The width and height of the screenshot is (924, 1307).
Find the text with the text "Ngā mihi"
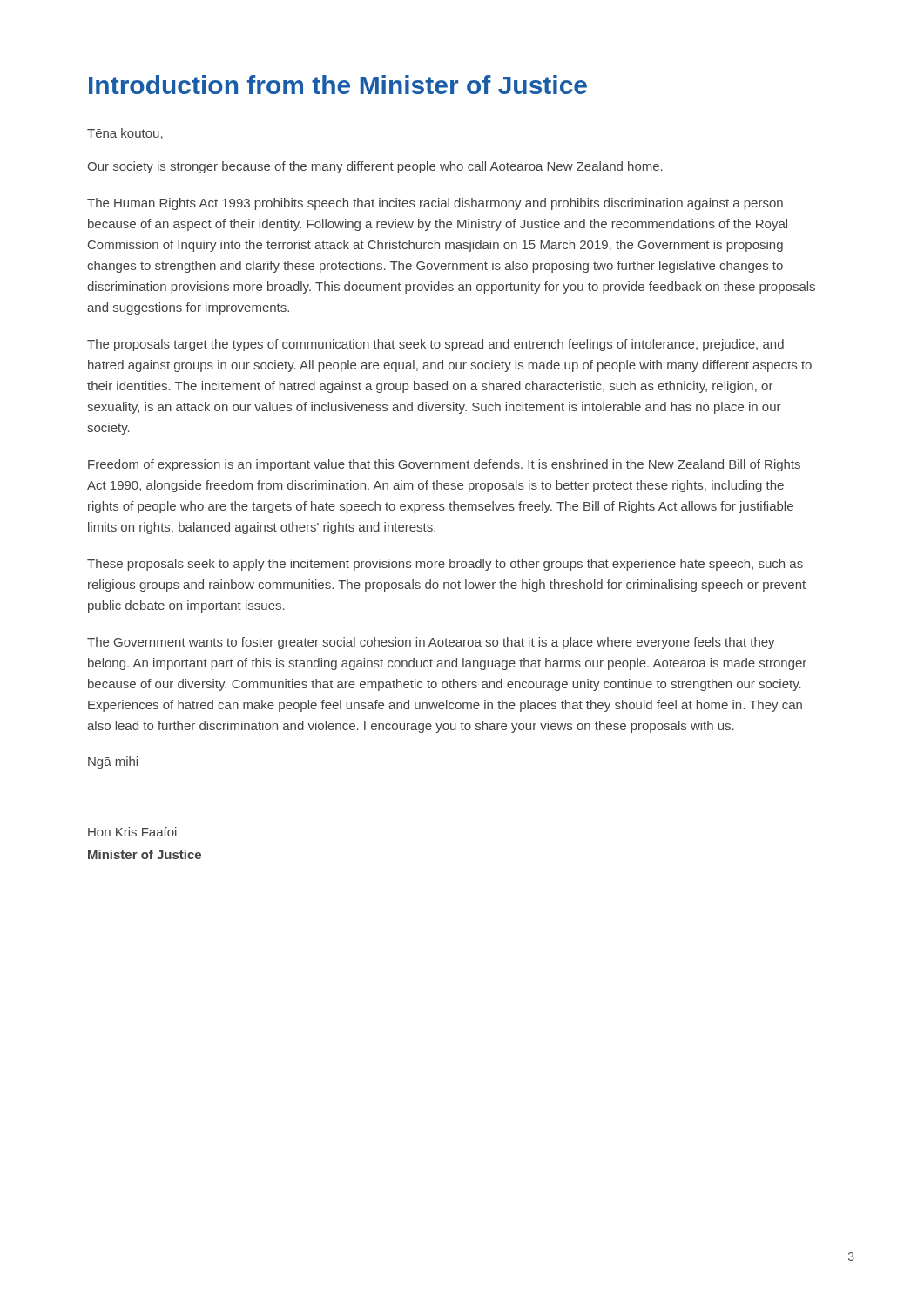click(x=113, y=761)
